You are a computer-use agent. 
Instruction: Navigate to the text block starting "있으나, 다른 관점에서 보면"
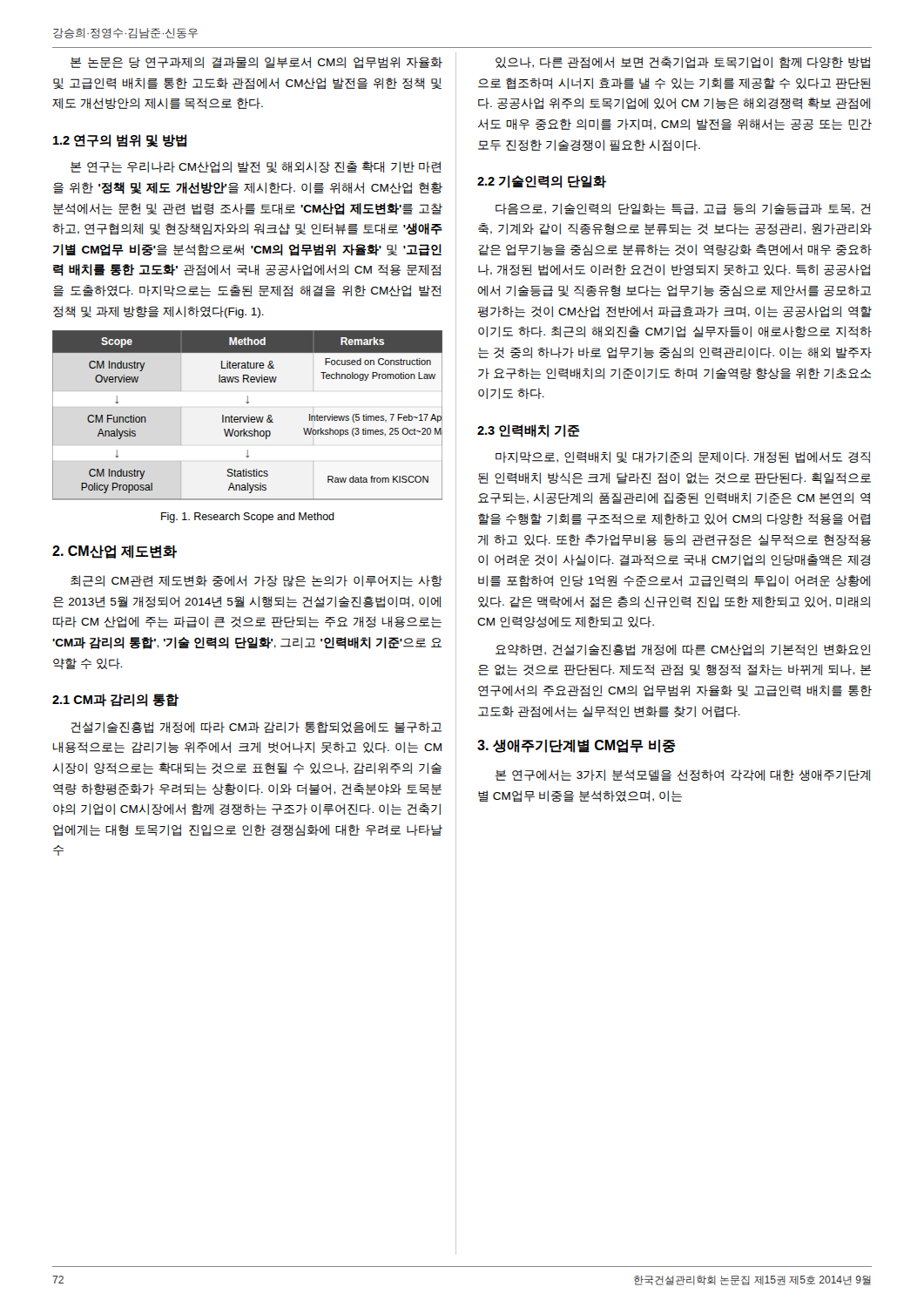(674, 104)
